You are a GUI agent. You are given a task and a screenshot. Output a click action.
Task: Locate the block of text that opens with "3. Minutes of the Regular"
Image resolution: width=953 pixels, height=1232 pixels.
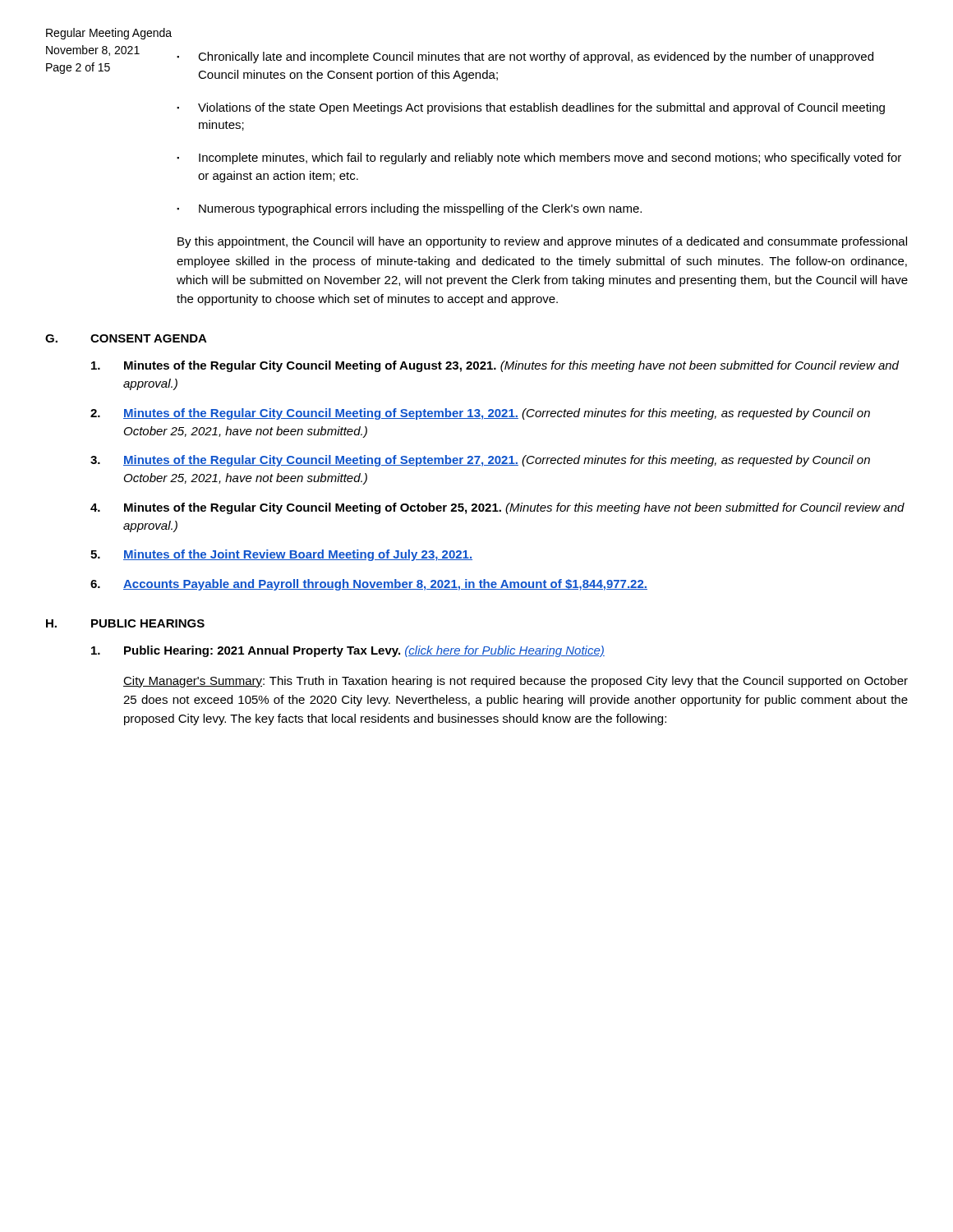click(x=499, y=469)
